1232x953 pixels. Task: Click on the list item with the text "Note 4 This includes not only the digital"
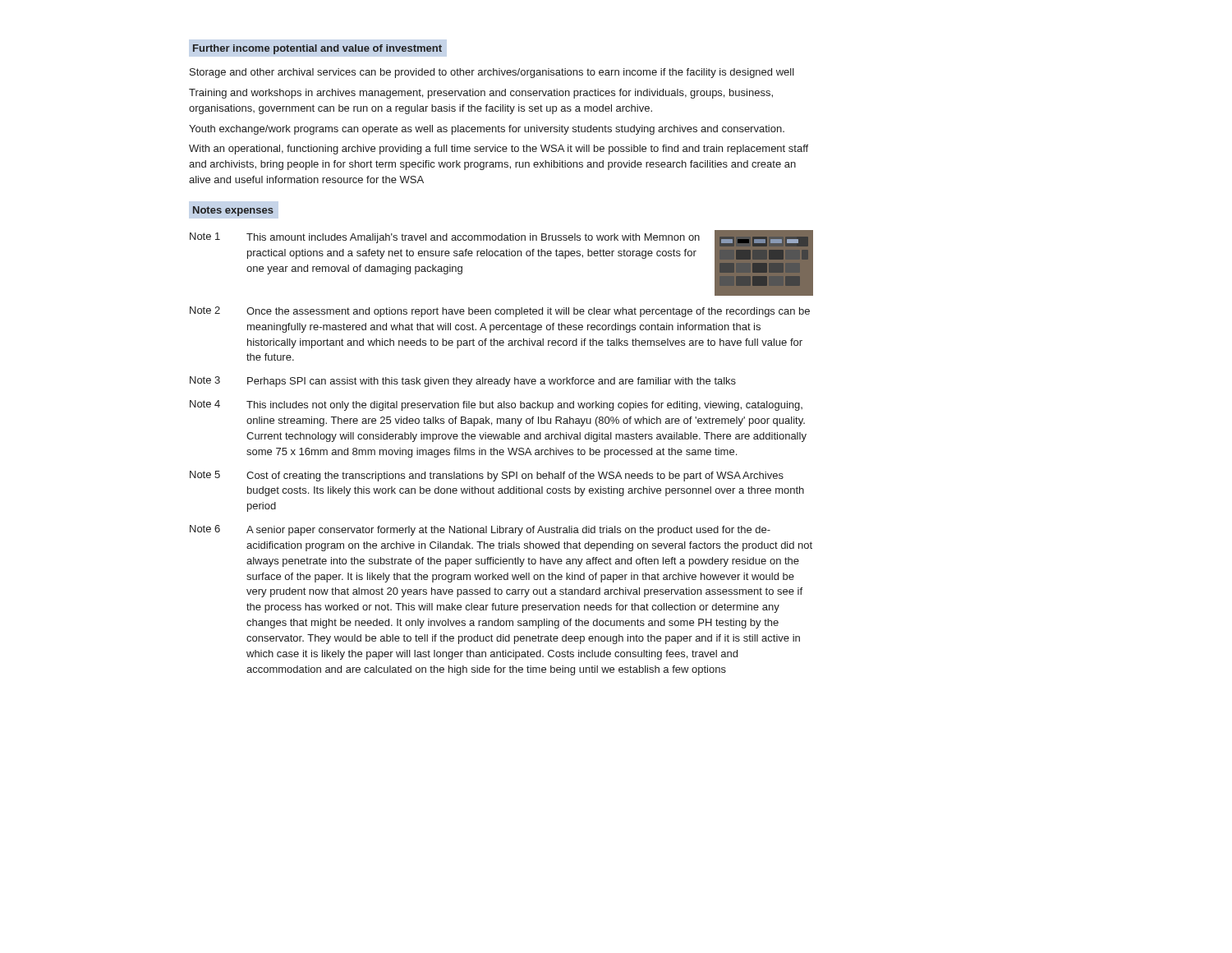[501, 429]
